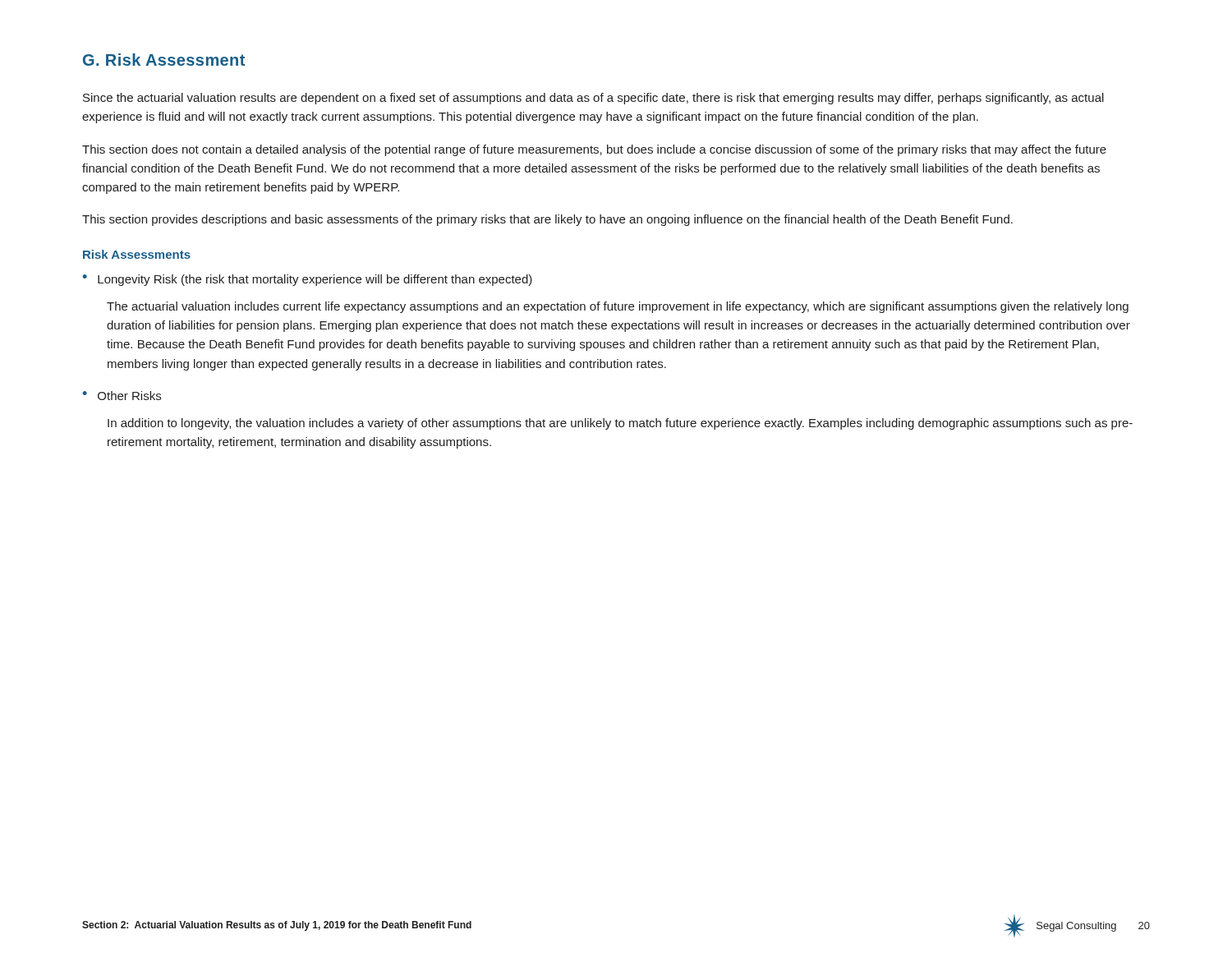Navigate to the text starting "• Longevity Risk (the risk that mortality"

[307, 279]
